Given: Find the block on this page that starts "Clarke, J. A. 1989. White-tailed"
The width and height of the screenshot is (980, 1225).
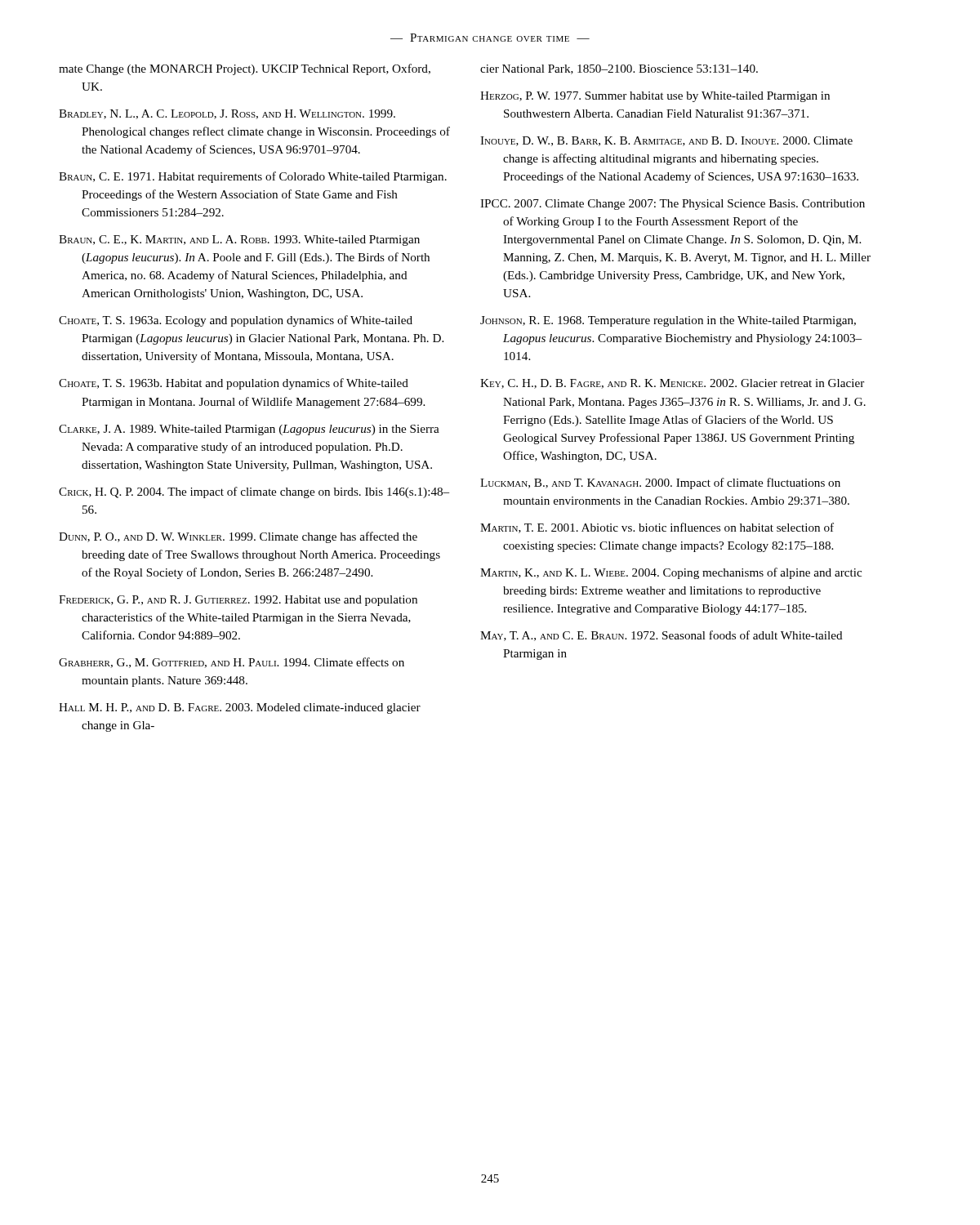Looking at the screenshot, I should [x=249, y=446].
